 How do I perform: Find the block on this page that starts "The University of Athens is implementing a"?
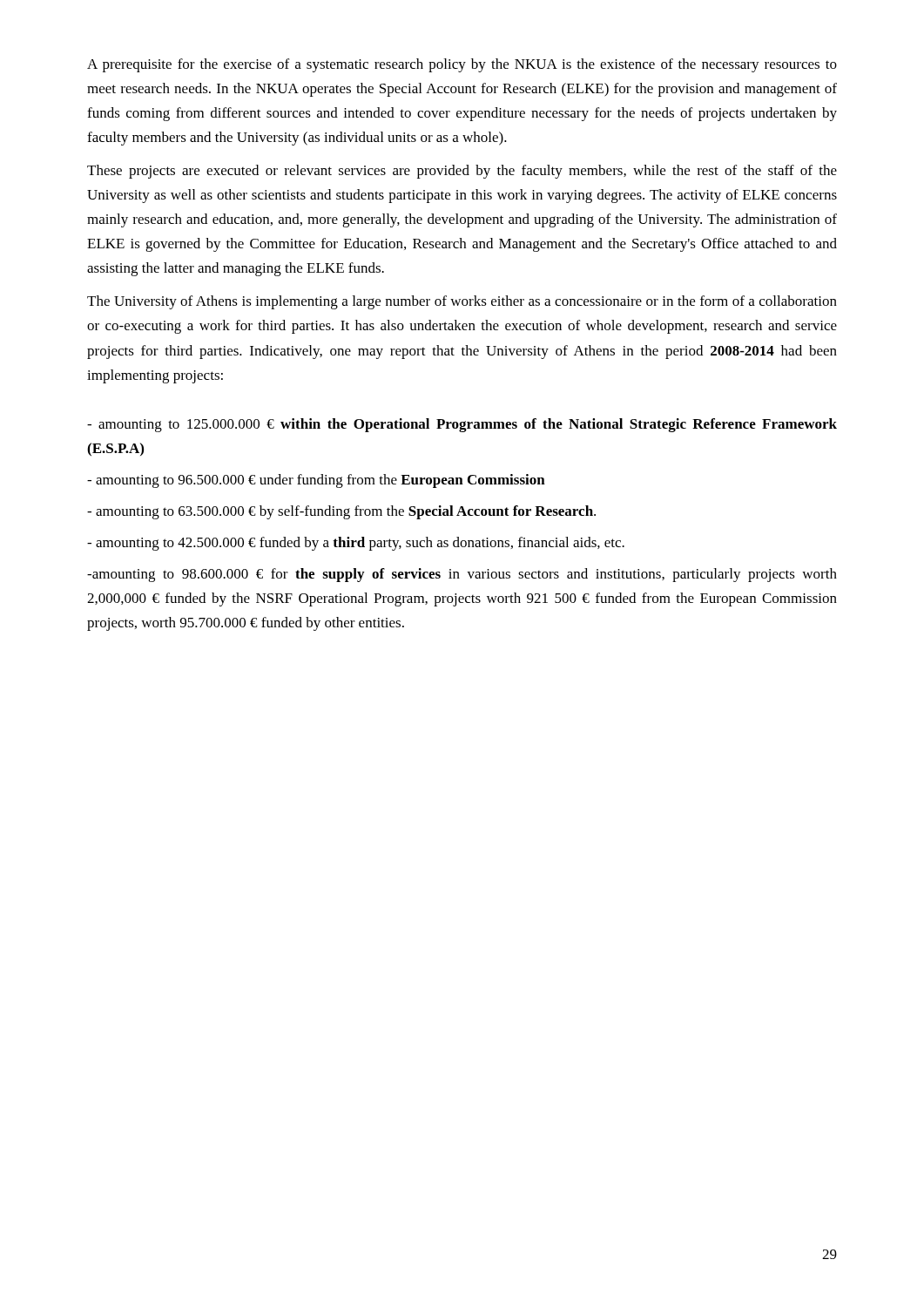[462, 339]
